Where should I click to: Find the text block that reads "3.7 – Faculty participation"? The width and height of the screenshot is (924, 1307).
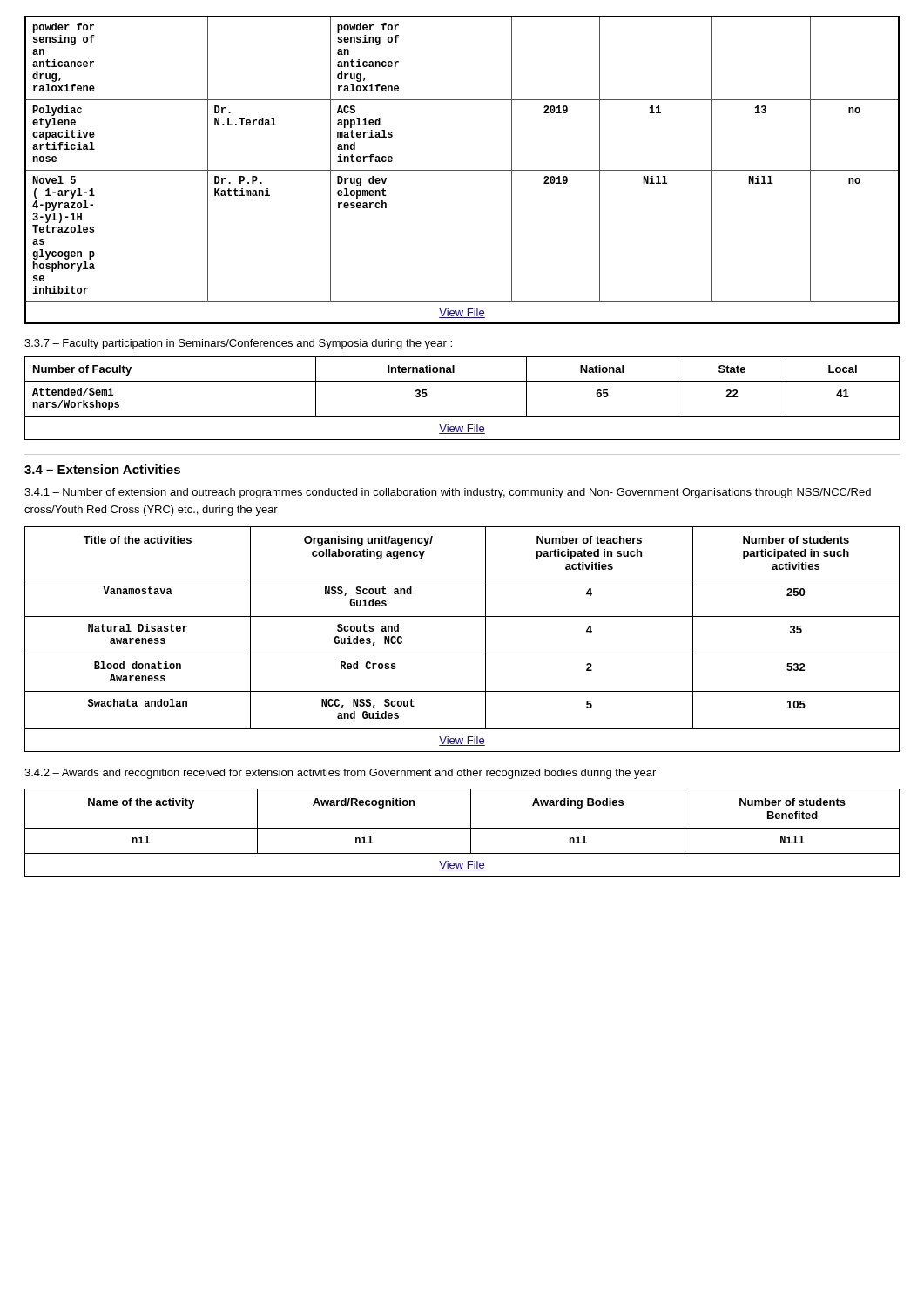[x=239, y=343]
